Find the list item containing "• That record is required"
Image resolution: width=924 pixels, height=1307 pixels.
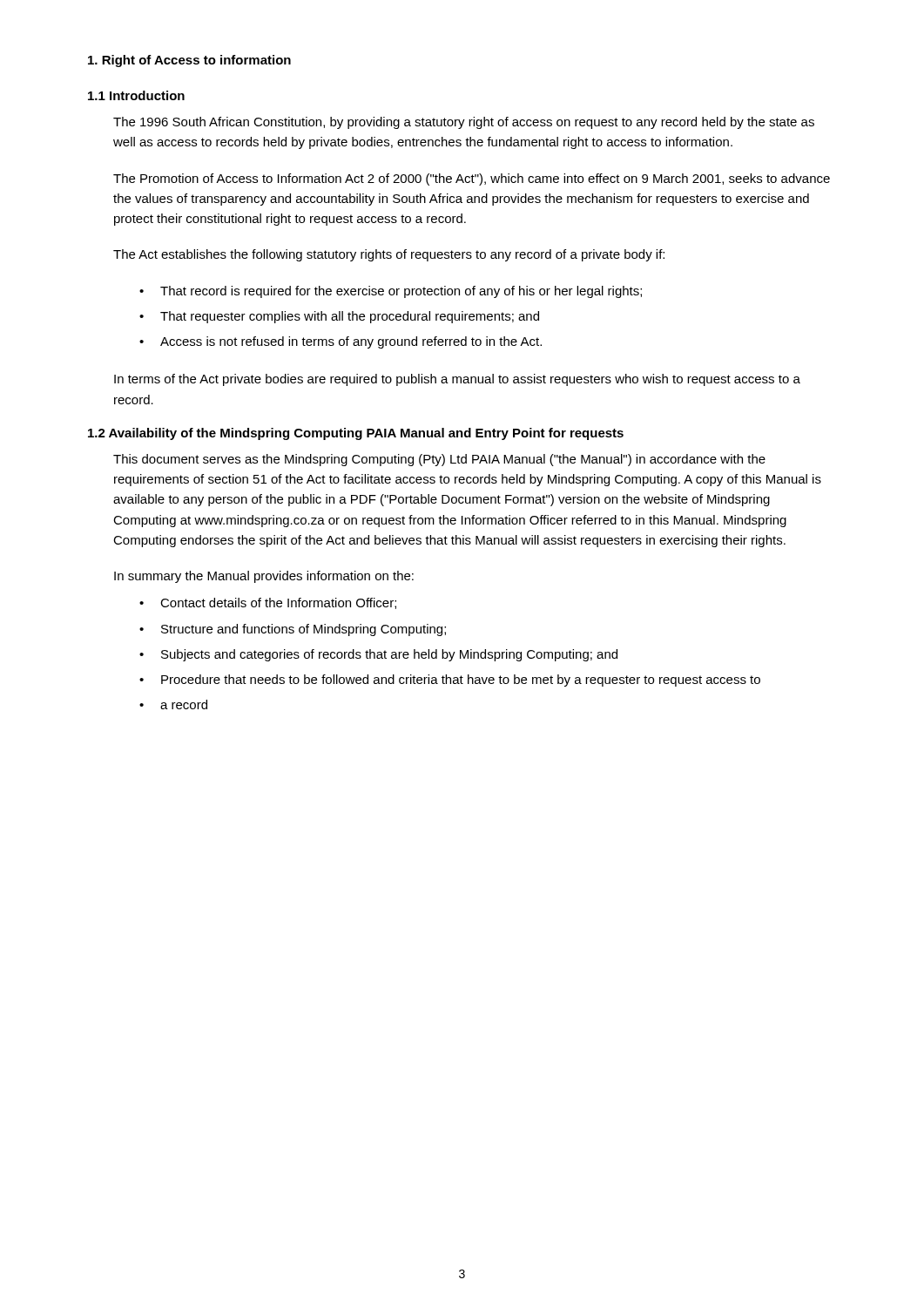tap(391, 290)
